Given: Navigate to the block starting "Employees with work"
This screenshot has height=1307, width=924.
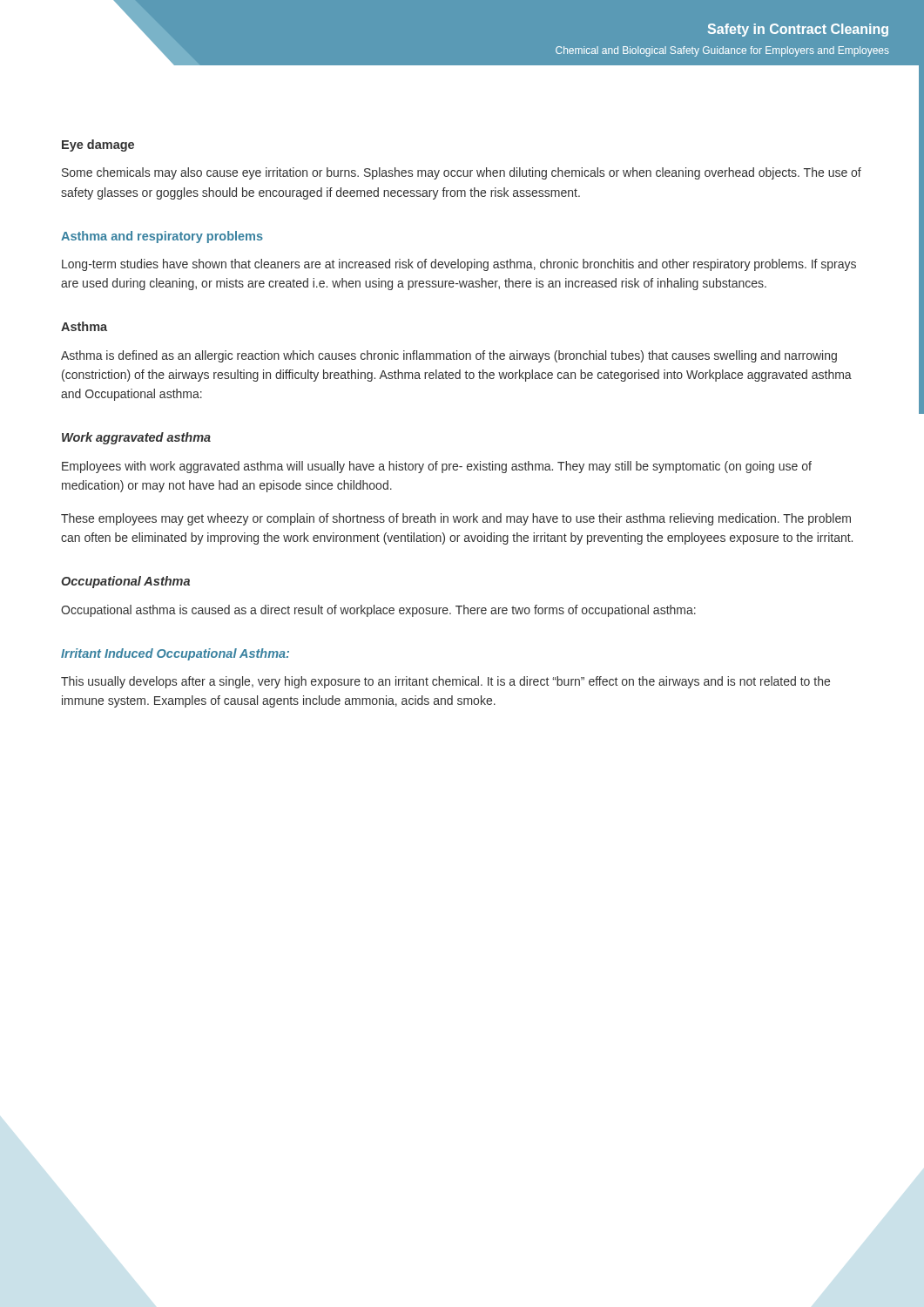Looking at the screenshot, I should pyautogui.click(x=436, y=475).
